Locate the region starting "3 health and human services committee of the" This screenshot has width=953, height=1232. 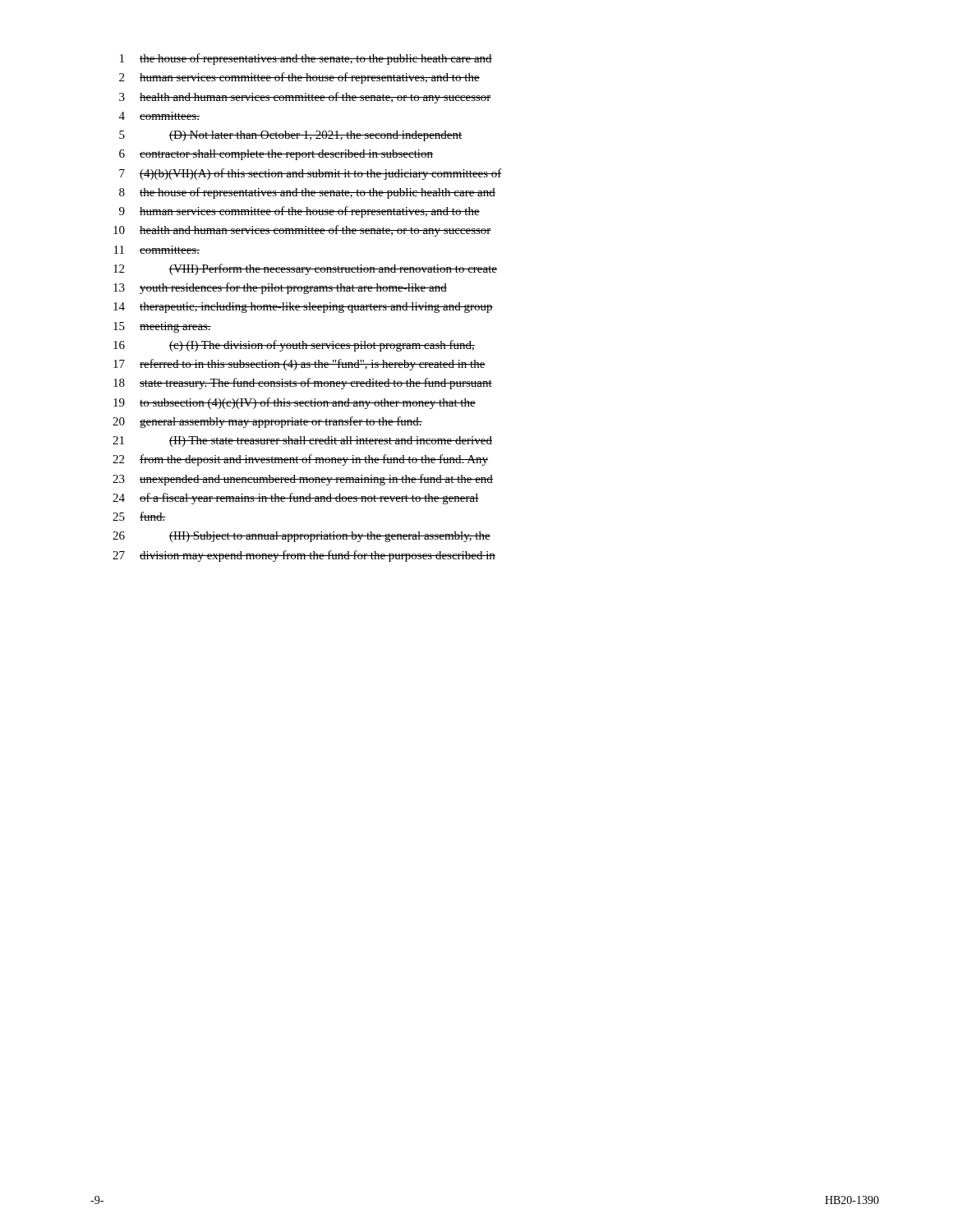[x=485, y=97]
